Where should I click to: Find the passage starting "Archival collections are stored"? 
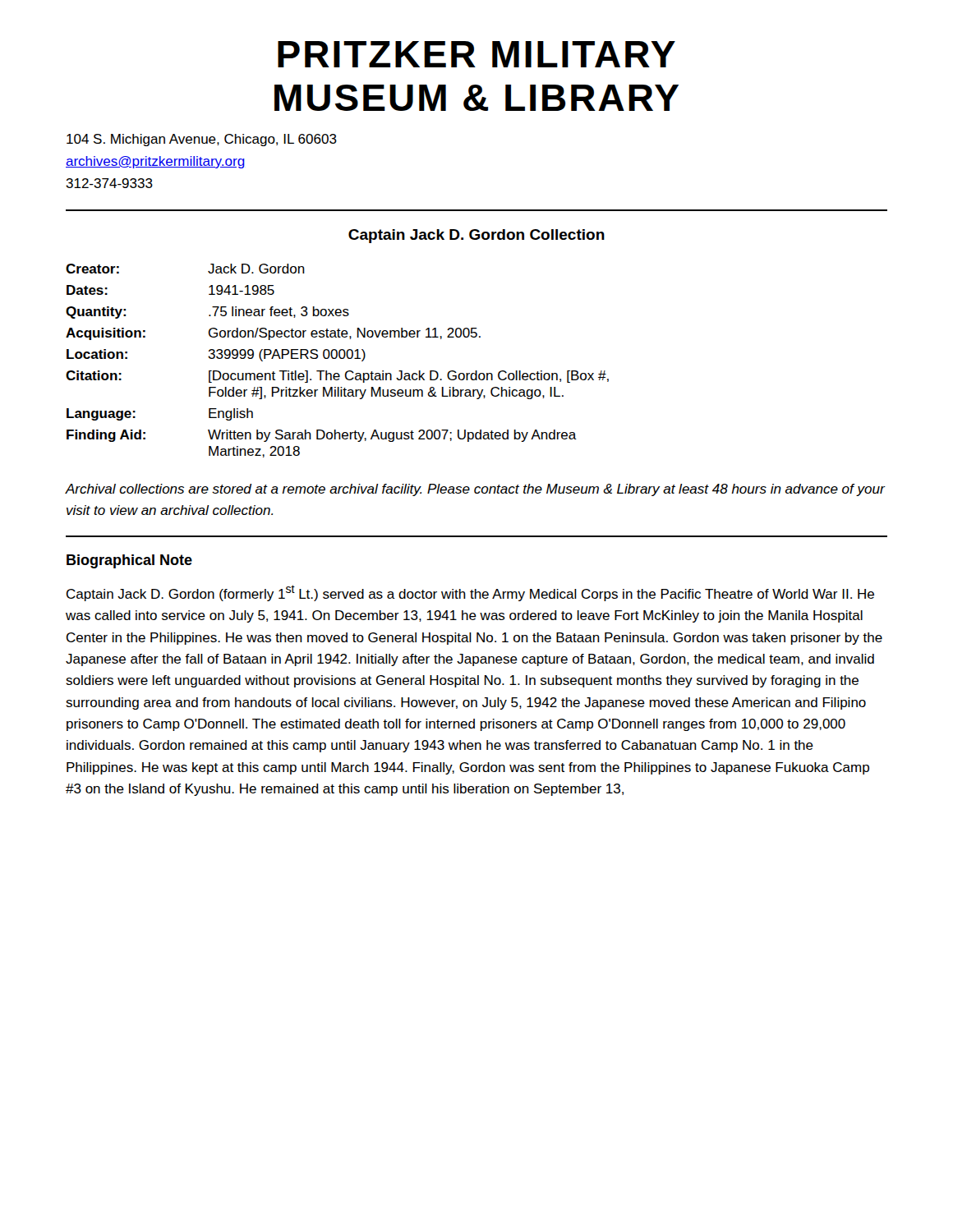click(x=475, y=500)
